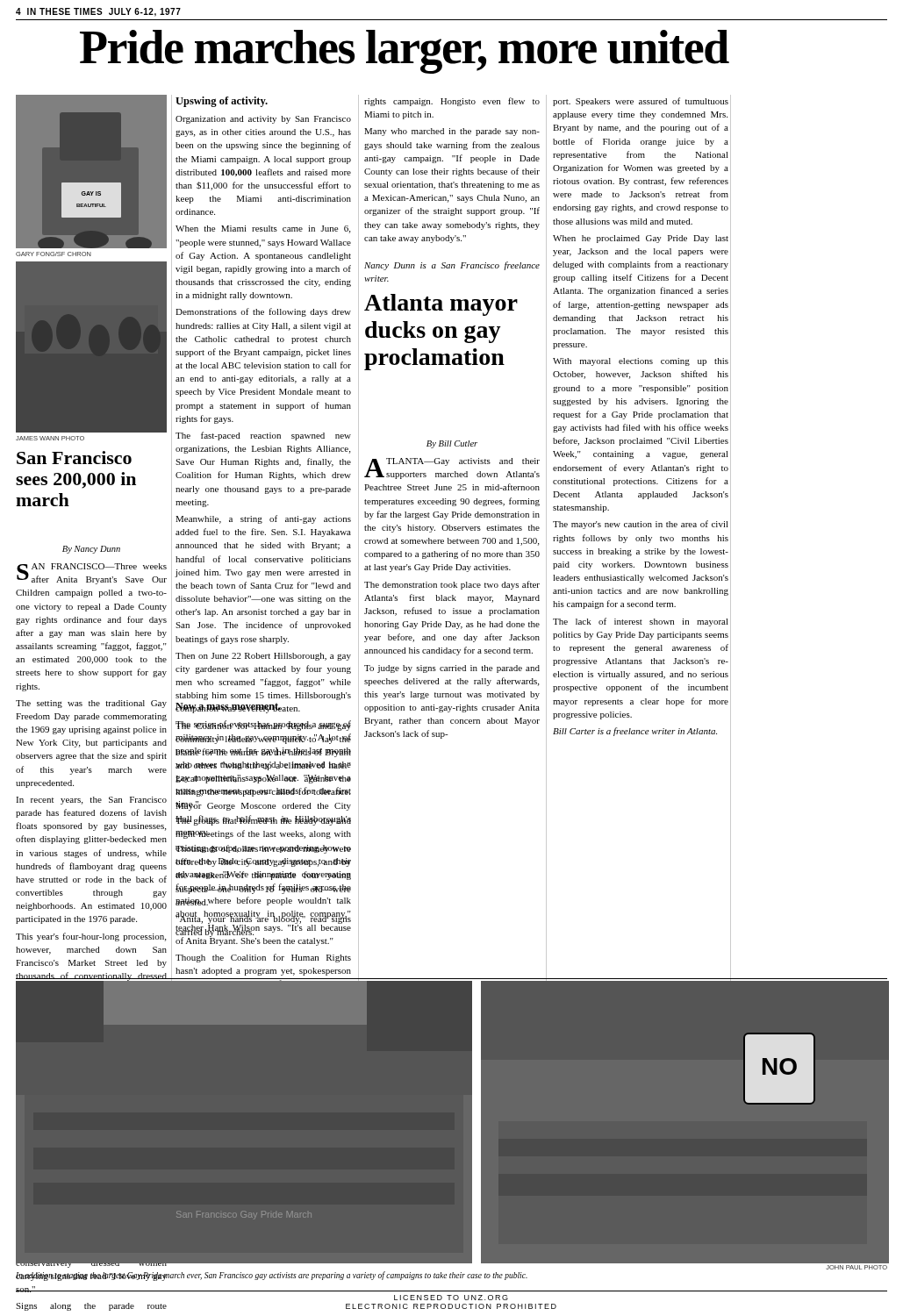Click on the title that reads "San Francisco sees 200,000 in march"
Image resolution: width=903 pixels, height=1316 pixels.
pyautogui.click(x=76, y=479)
